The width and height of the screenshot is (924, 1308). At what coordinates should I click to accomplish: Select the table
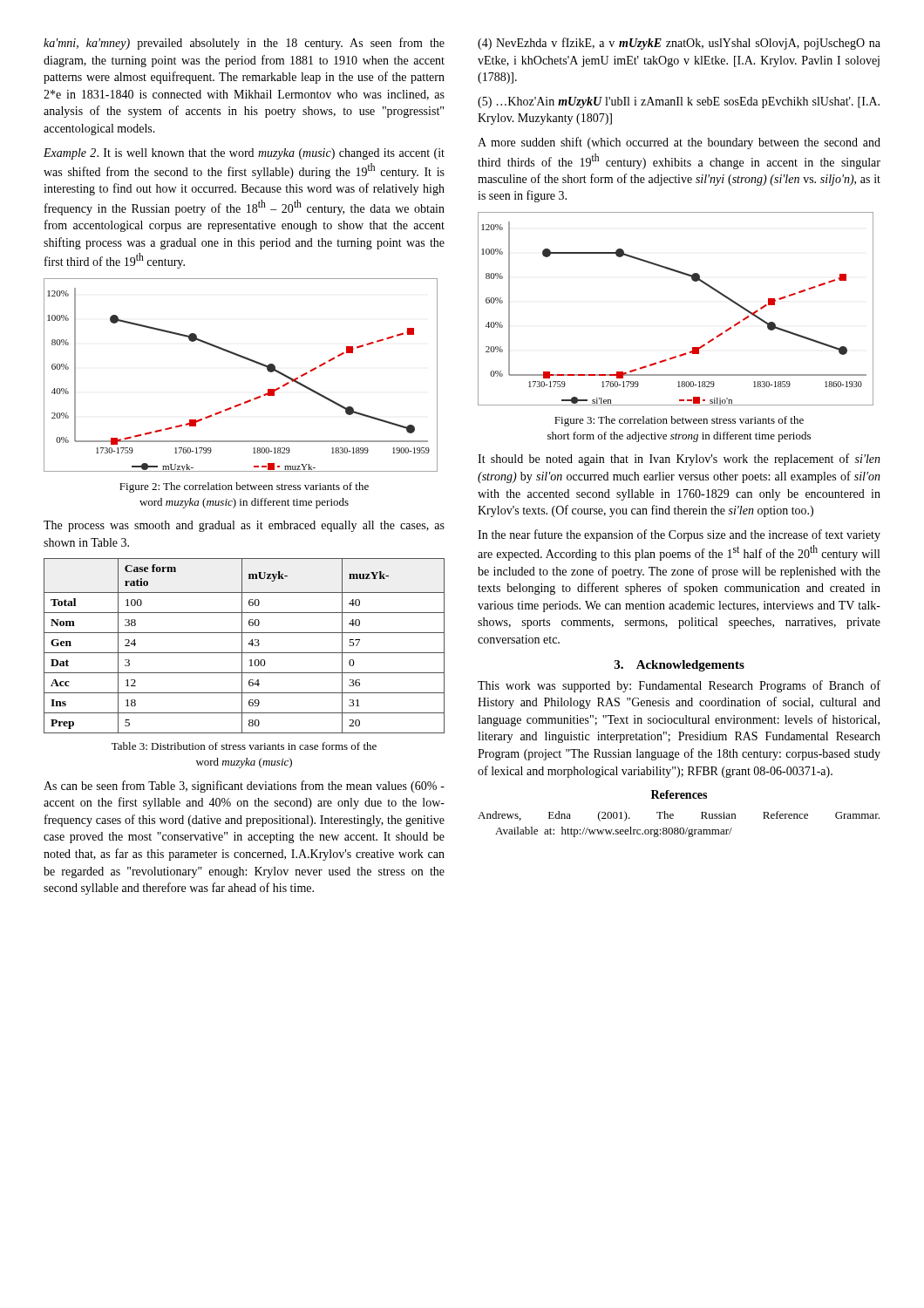coord(244,646)
